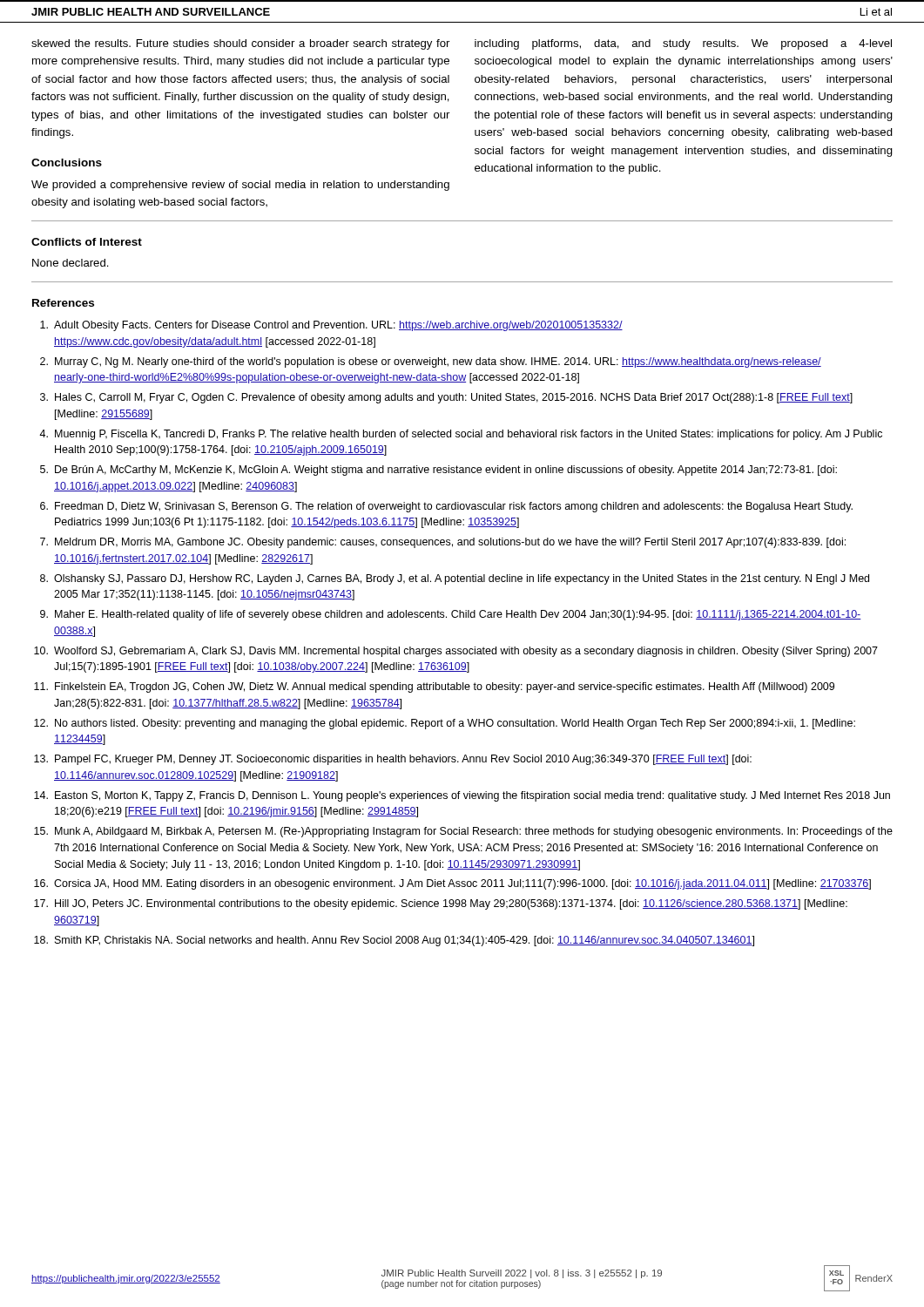Find the text block that says "including platforms, data, and study"
Screen dimensions: 1307x924
(683, 105)
